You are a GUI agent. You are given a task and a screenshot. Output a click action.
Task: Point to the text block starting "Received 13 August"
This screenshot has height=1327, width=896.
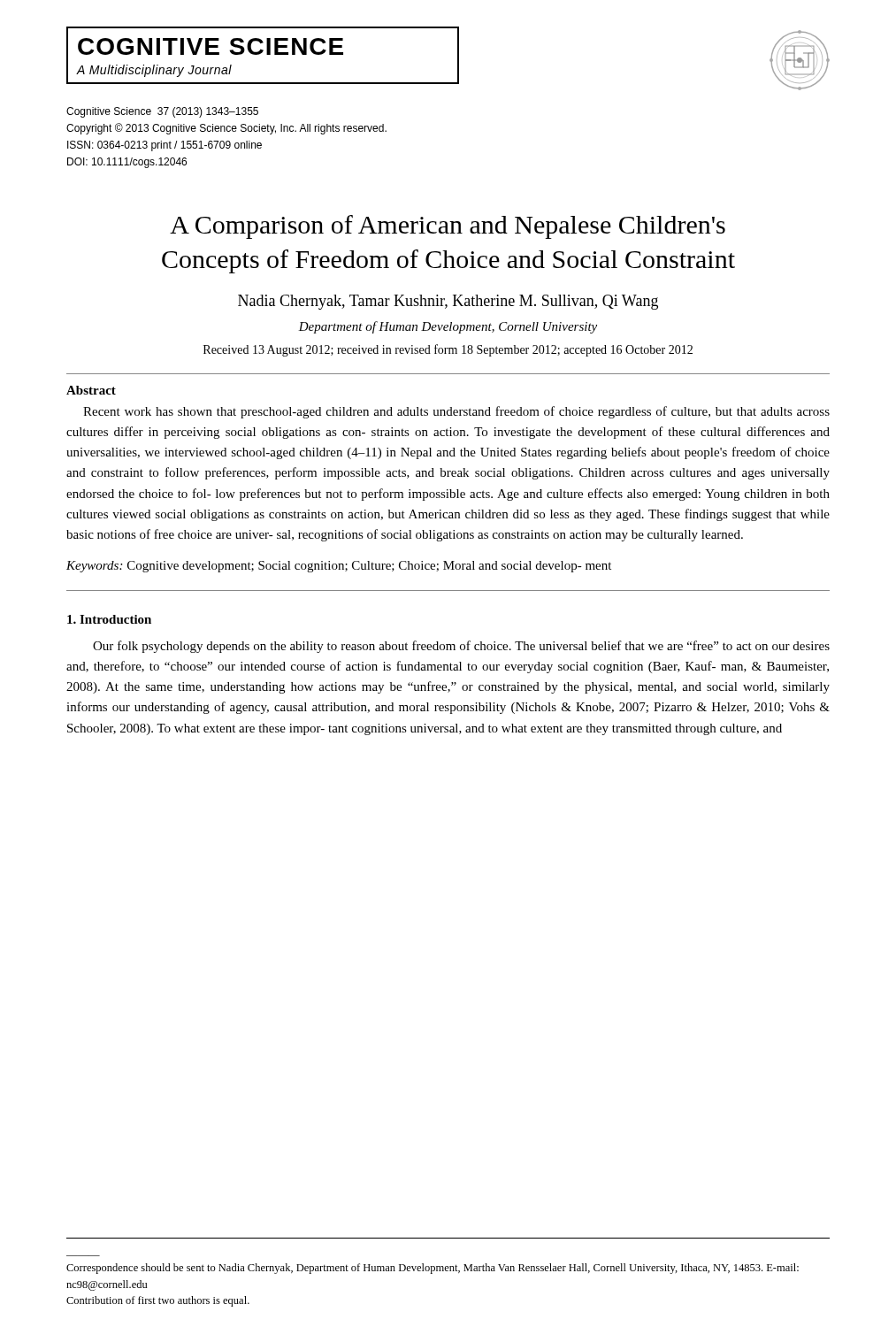[x=448, y=350]
